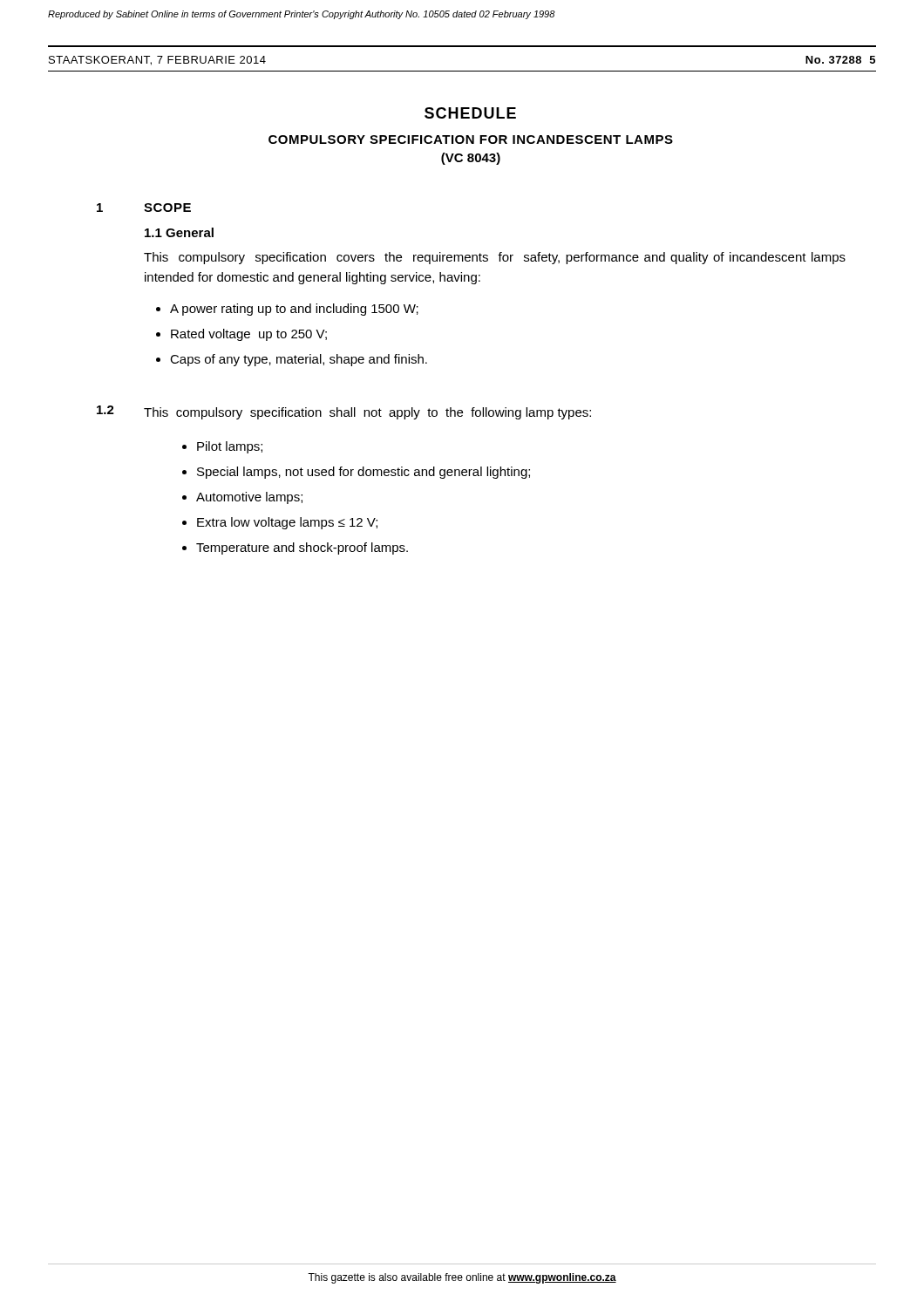Point to the block beginning "This compulsory specification covers the requirements for safety,"
The image size is (924, 1308).
(495, 267)
